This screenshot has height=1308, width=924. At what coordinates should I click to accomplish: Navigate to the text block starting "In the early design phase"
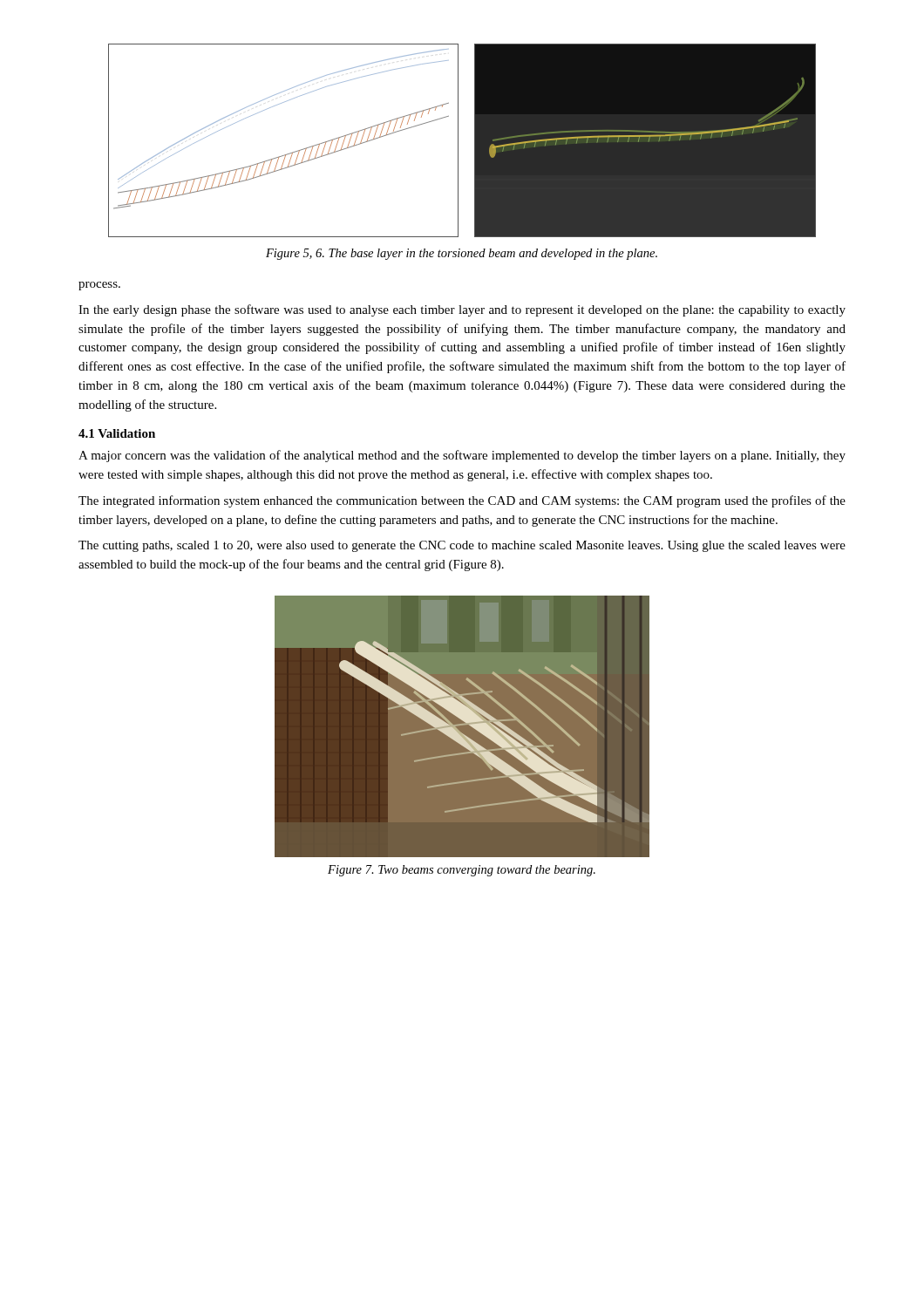tap(462, 357)
